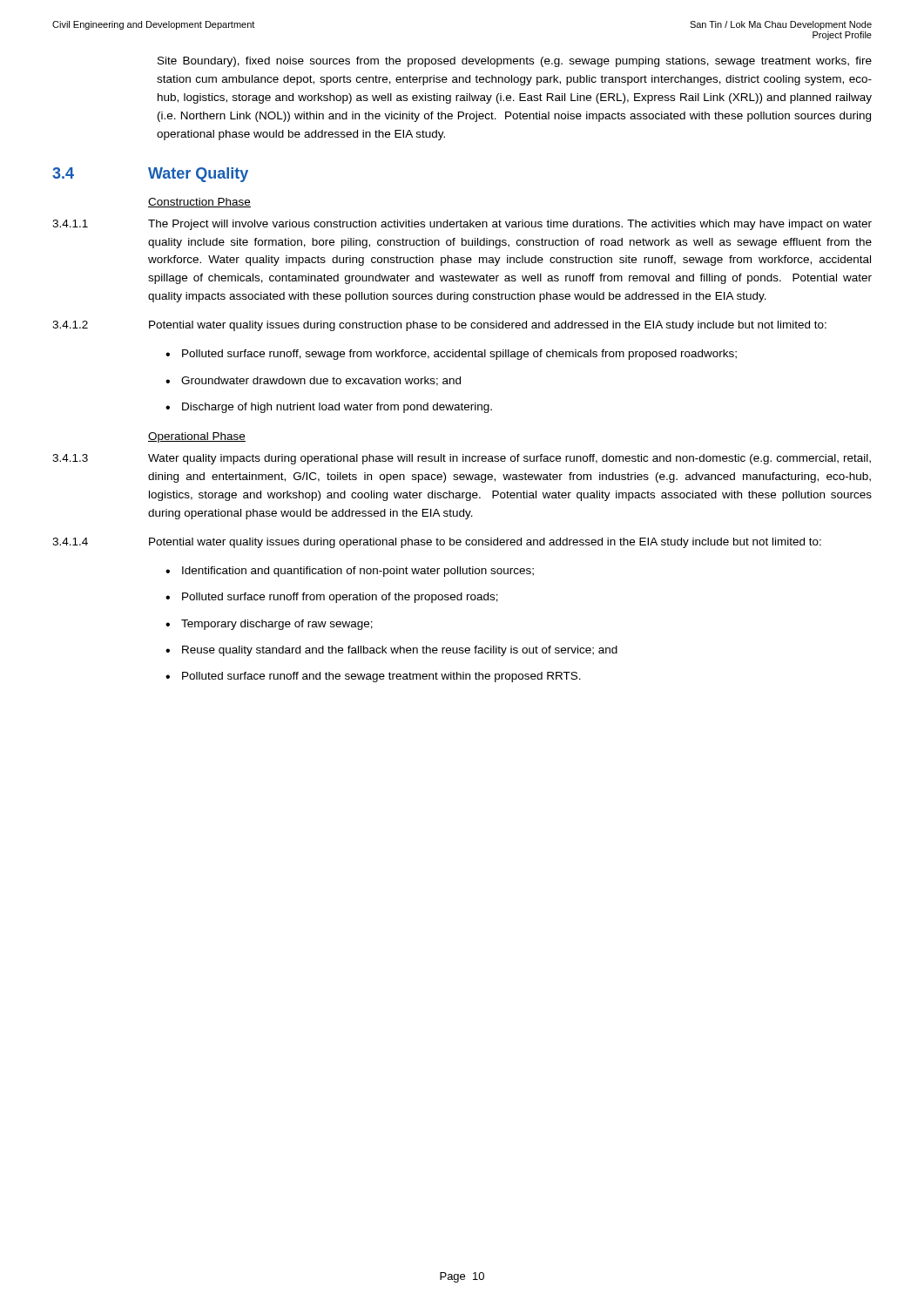Click on the text block that says "4.1.3 Water quality impacts during operational phase"
924x1307 pixels.
tap(462, 486)
